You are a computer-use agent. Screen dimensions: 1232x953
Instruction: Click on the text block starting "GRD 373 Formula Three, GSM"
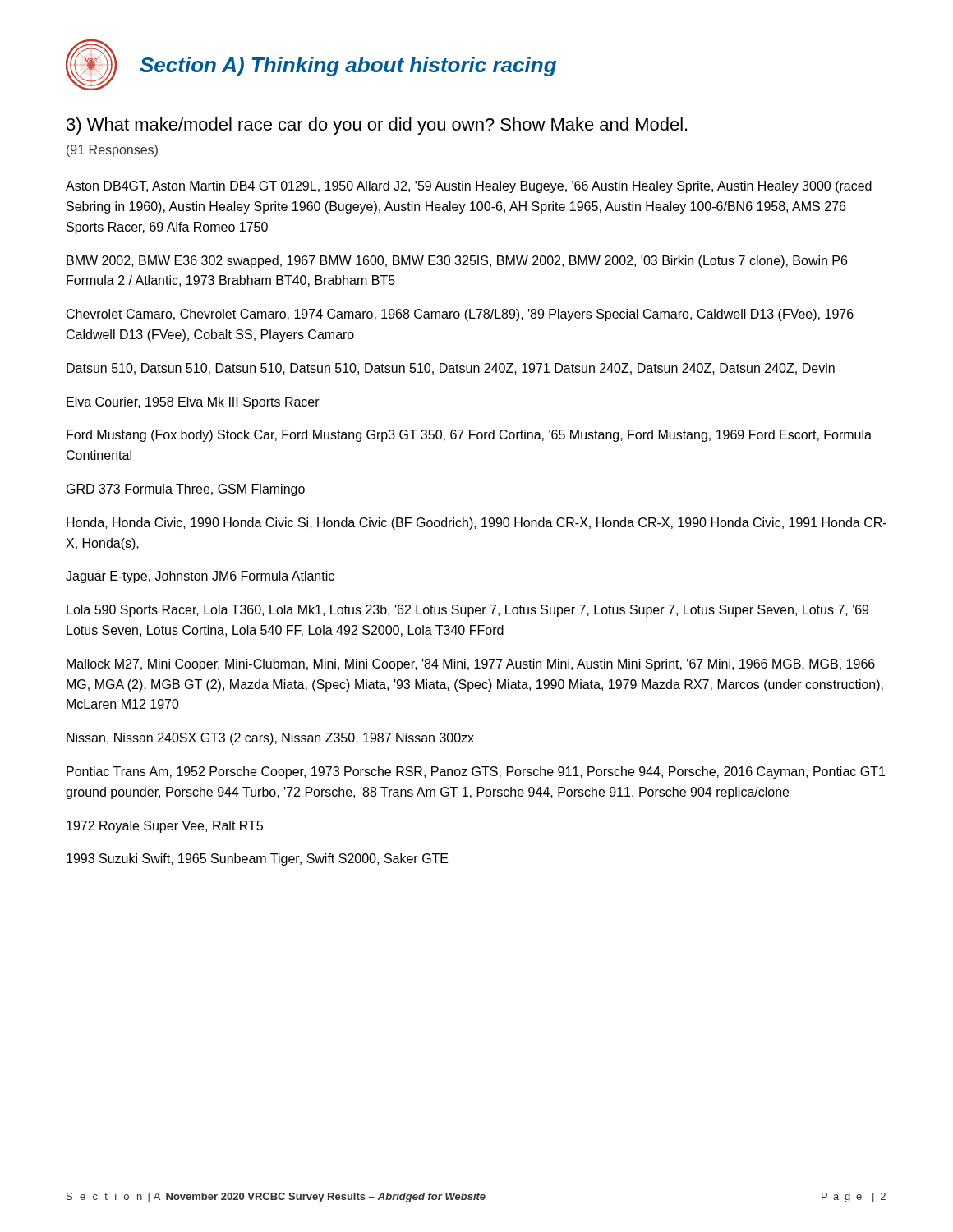tap(185, 489)
